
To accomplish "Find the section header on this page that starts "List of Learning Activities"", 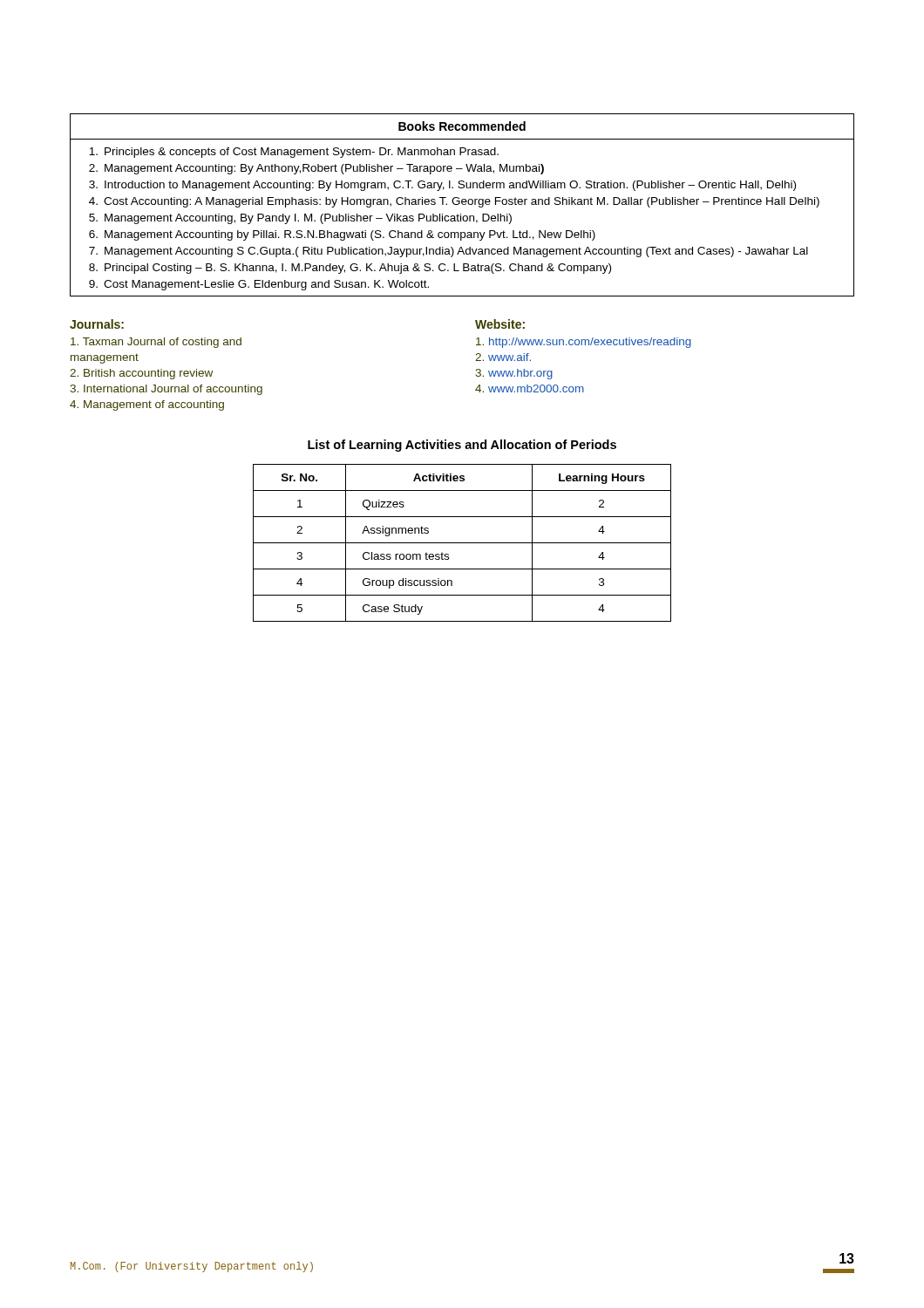I will point(462,445).
